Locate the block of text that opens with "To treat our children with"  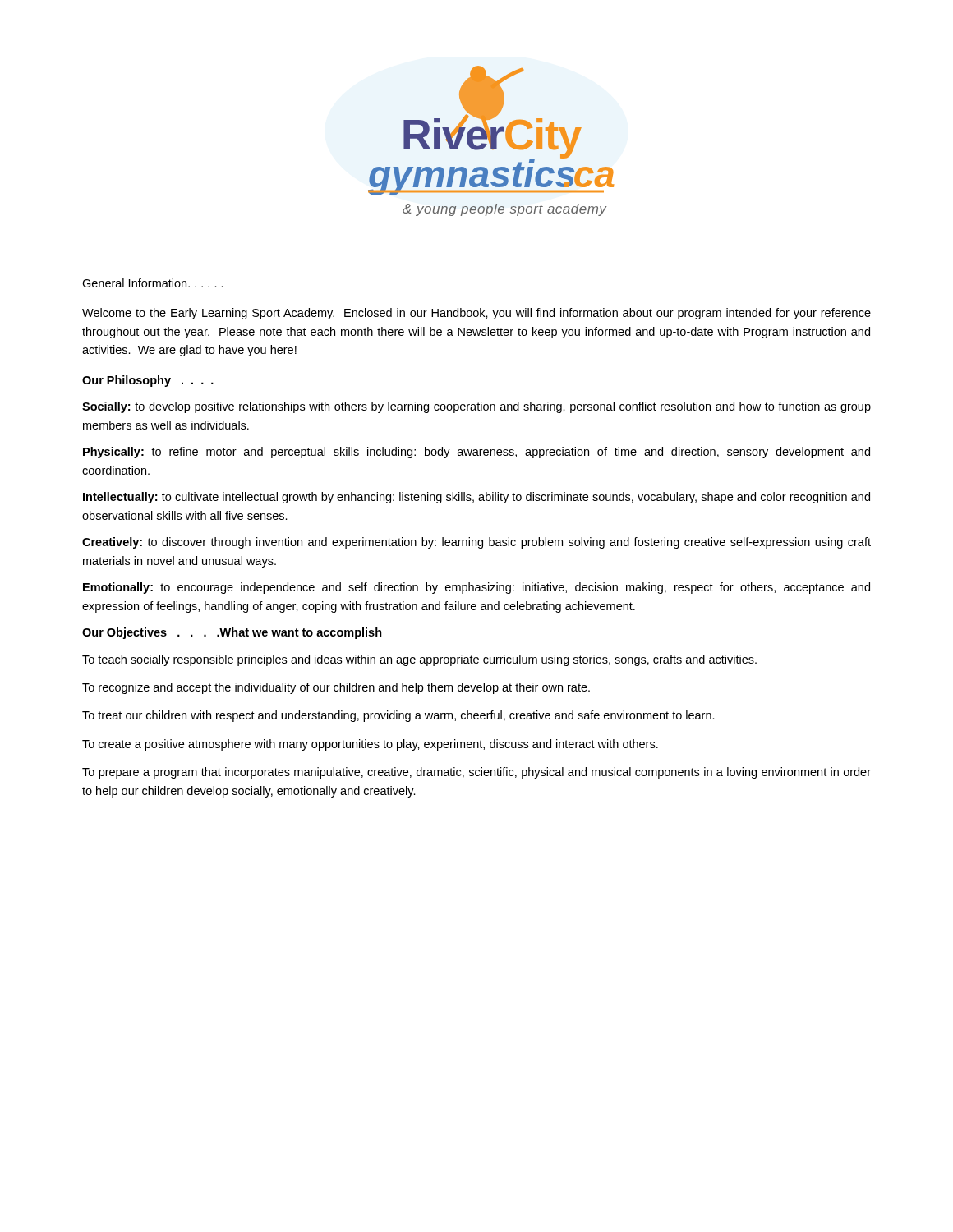(x=399, y=716)
